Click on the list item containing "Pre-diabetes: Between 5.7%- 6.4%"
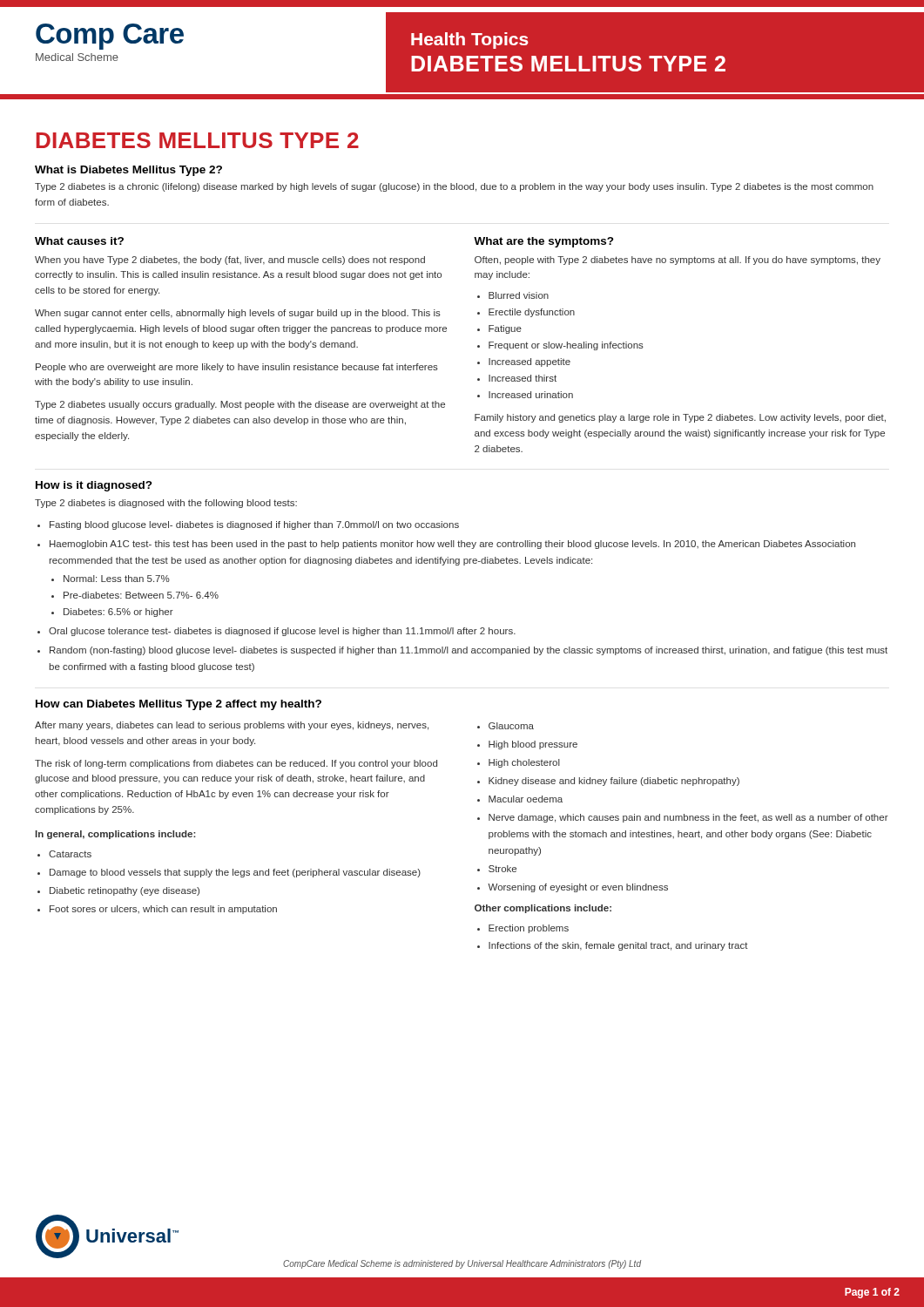The image size is (924, 1307). (141, 595)
